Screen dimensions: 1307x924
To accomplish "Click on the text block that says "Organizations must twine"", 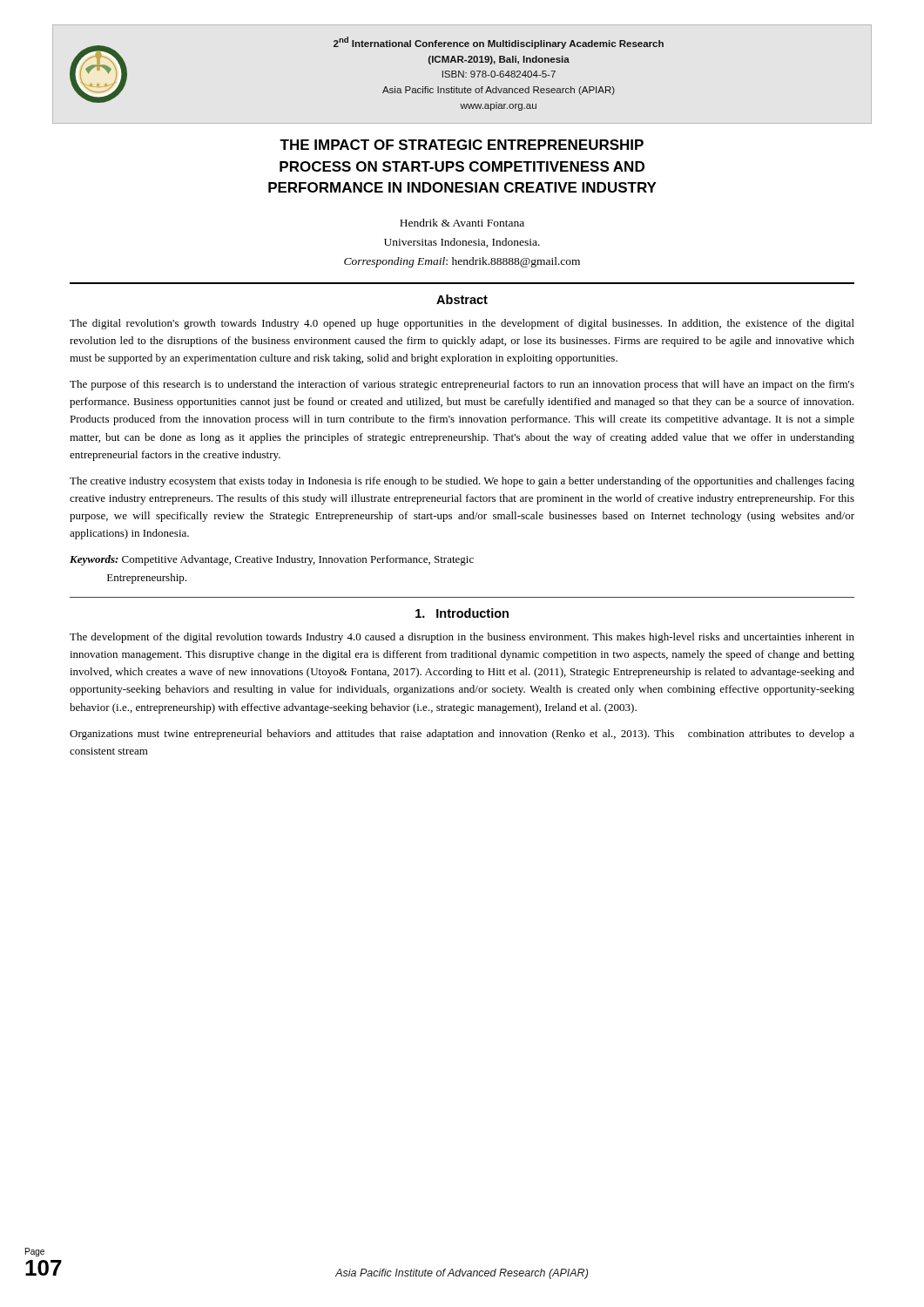I will (462, 742).
